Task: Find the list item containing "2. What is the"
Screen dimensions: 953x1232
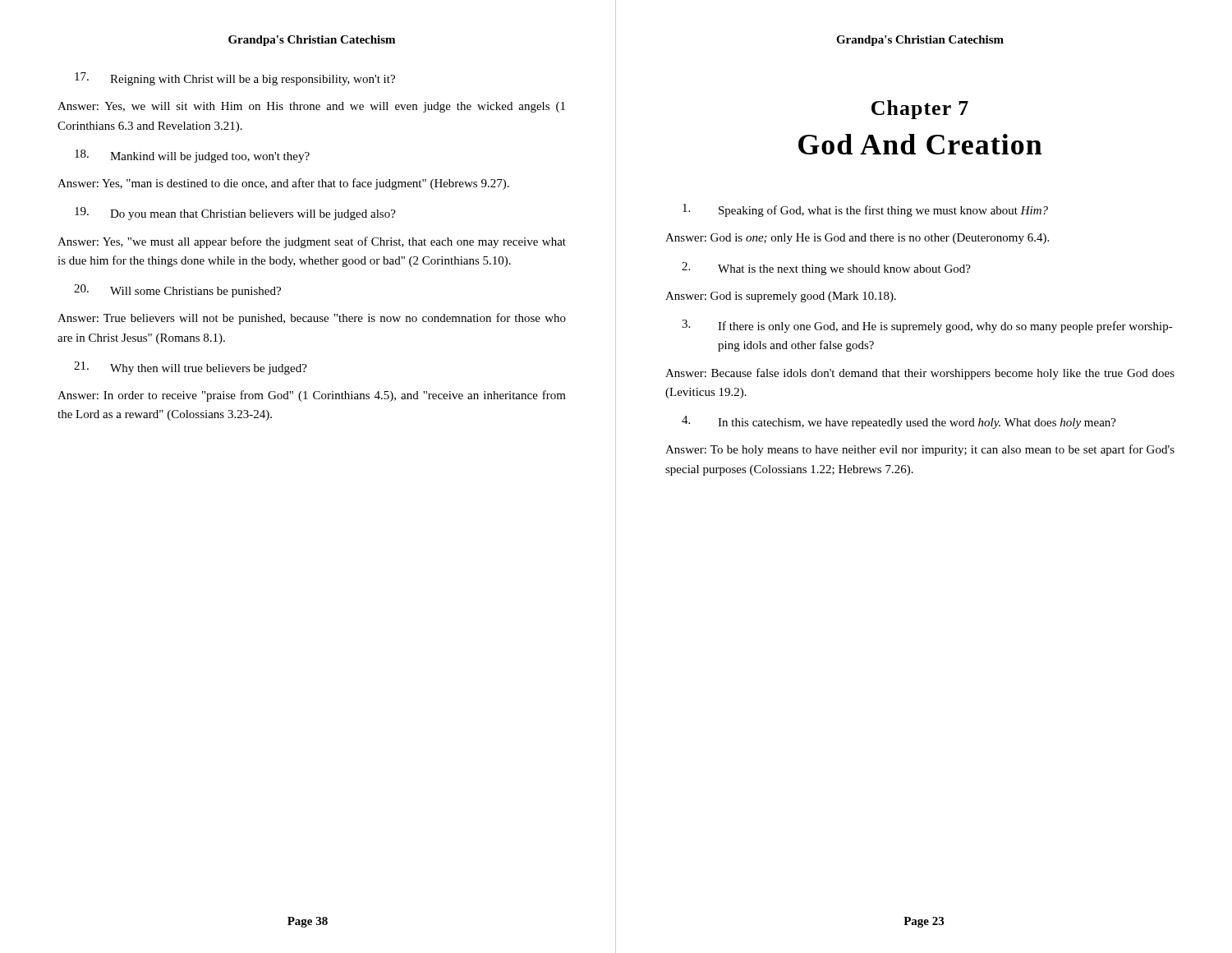Action: (x=928, y=269)
